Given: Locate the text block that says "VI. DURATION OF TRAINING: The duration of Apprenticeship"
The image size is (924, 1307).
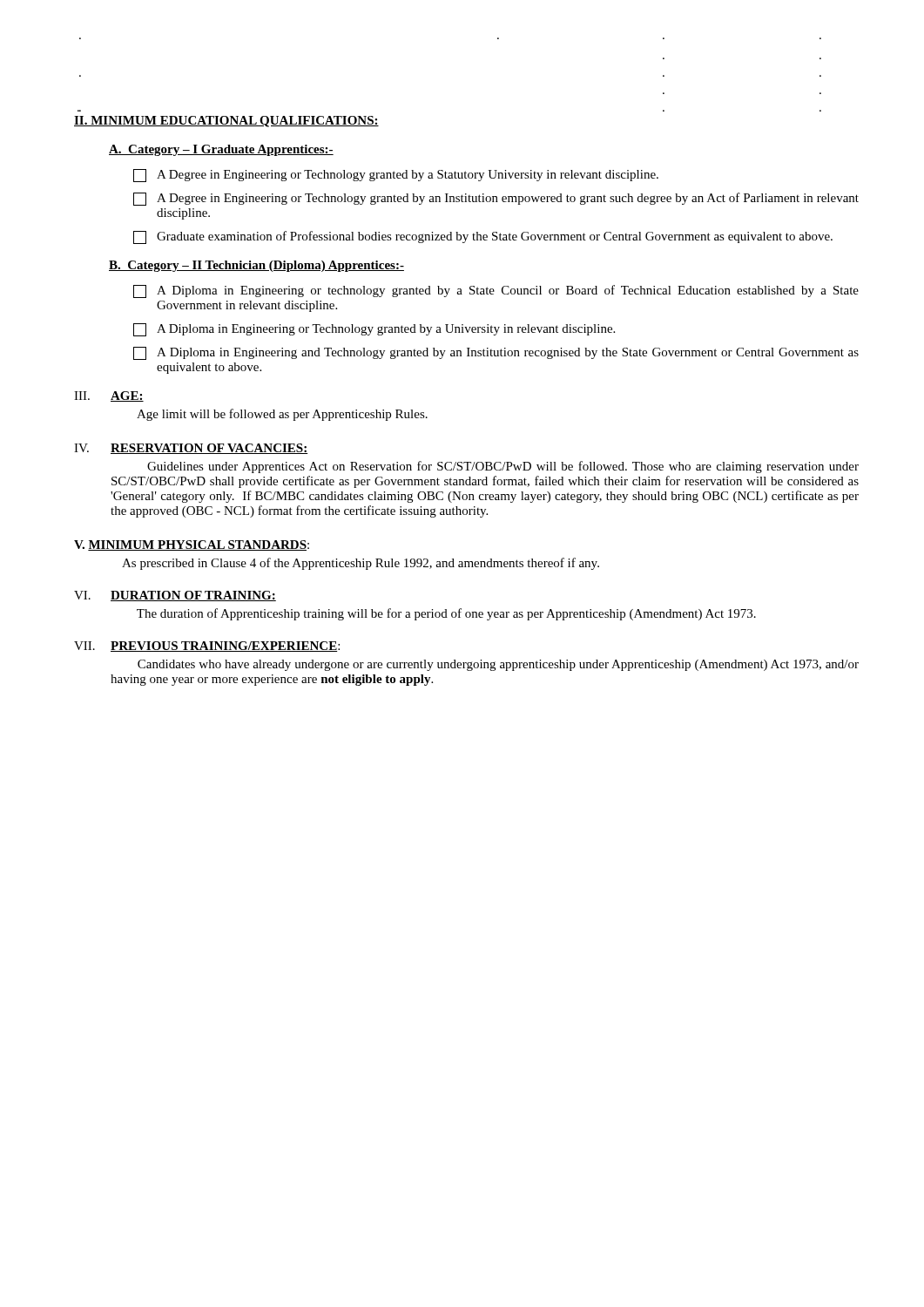Looking at the screenshot, I should [466, 605].
